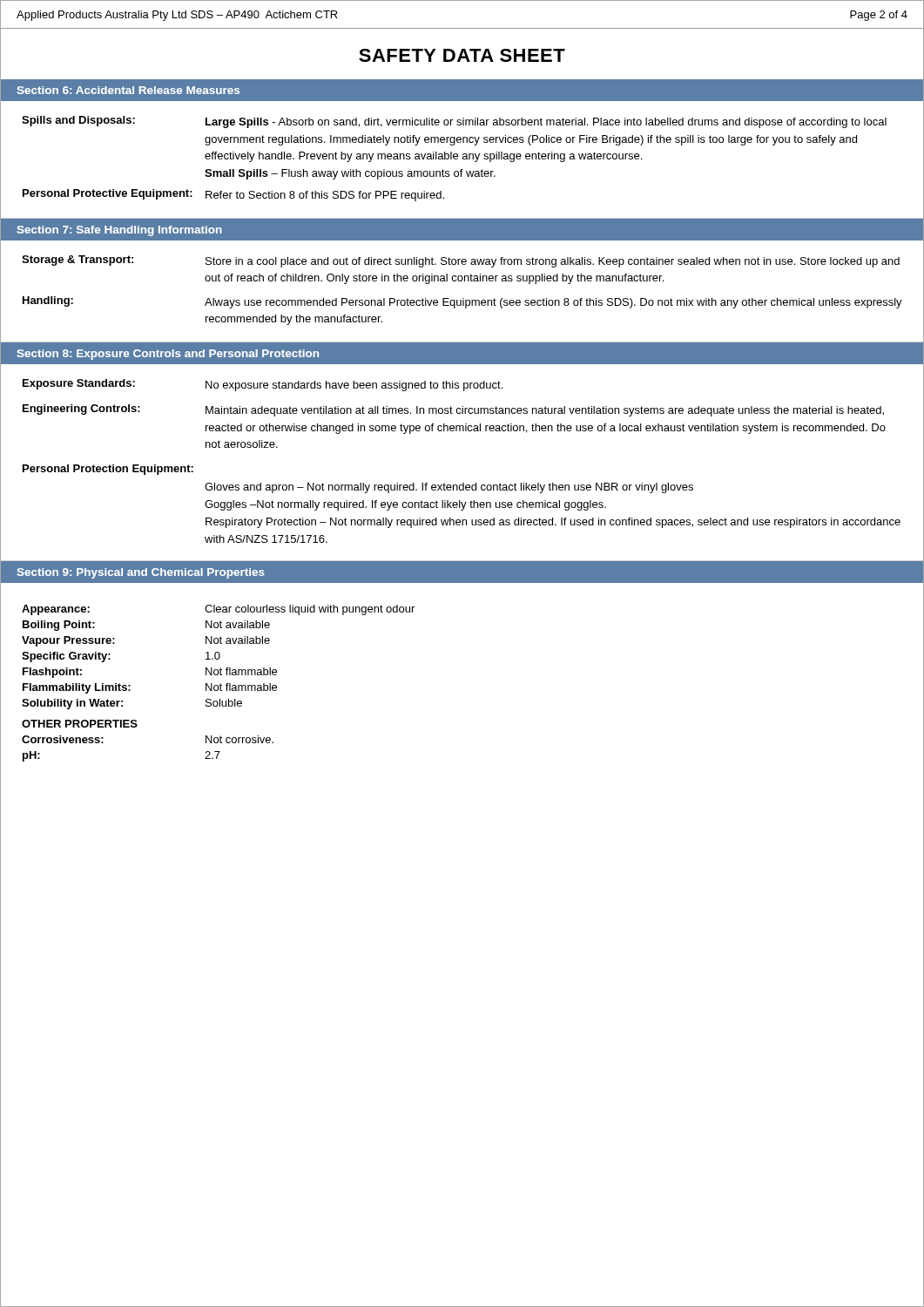This screenshot has height=1307, width=924.
Task: Find the region starting "Personal Protection Equipment: Gloves and apron – Not"
Action: pos(462,505)
